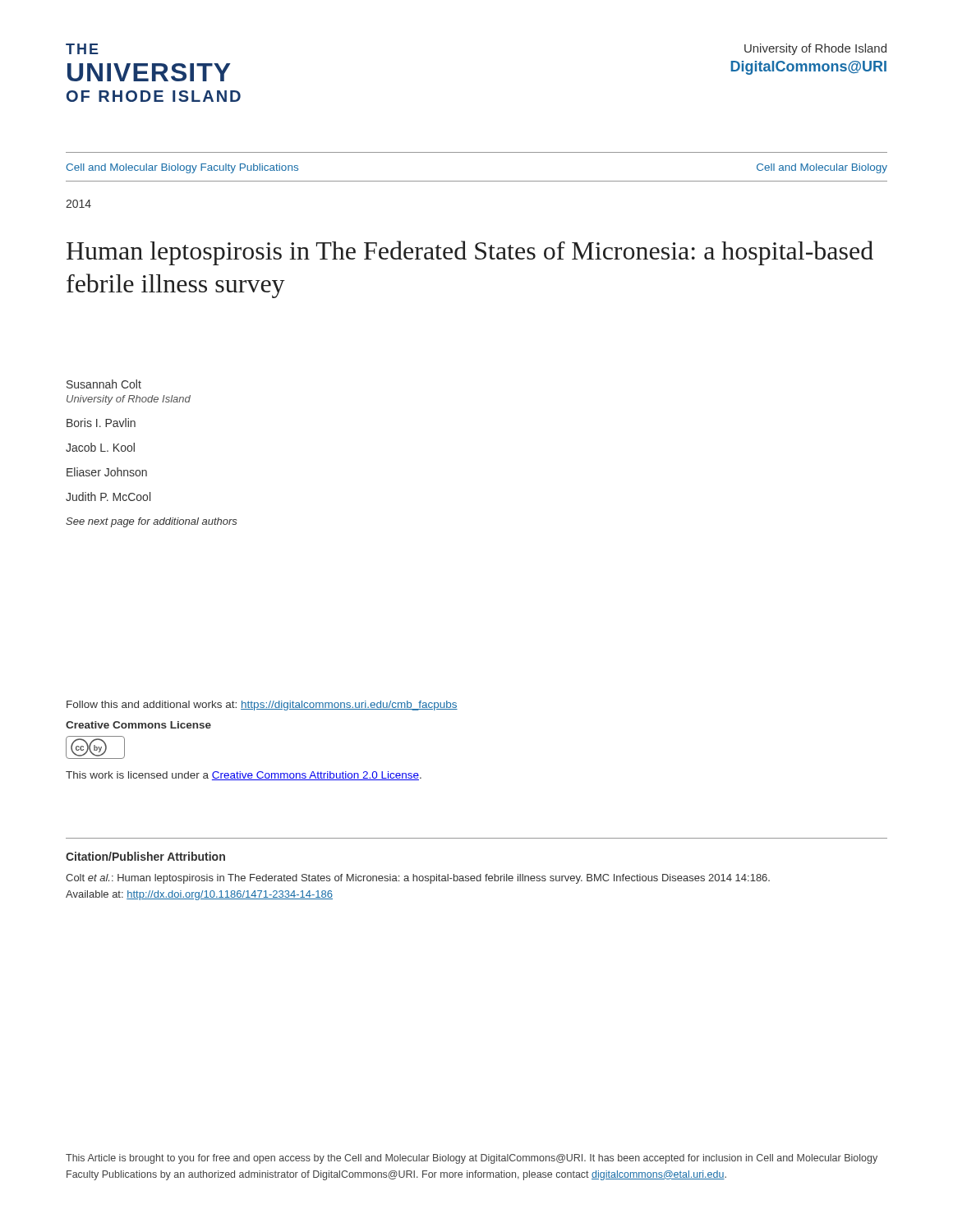Select the text that says "Creative Commons License"
The image size is (953, 1232).
[x=138, y=725]
